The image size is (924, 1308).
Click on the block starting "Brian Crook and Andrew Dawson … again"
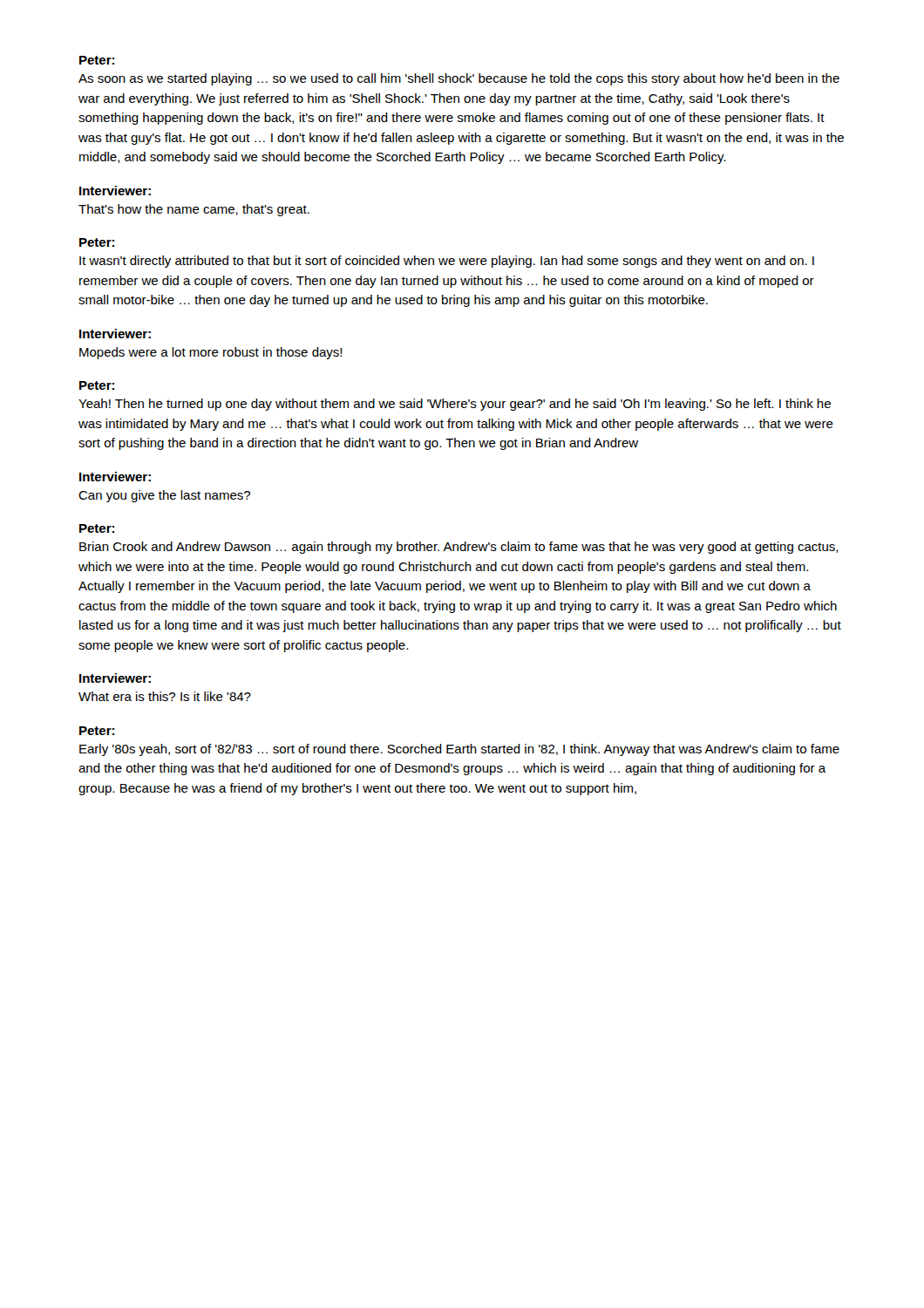pos(460,595)
